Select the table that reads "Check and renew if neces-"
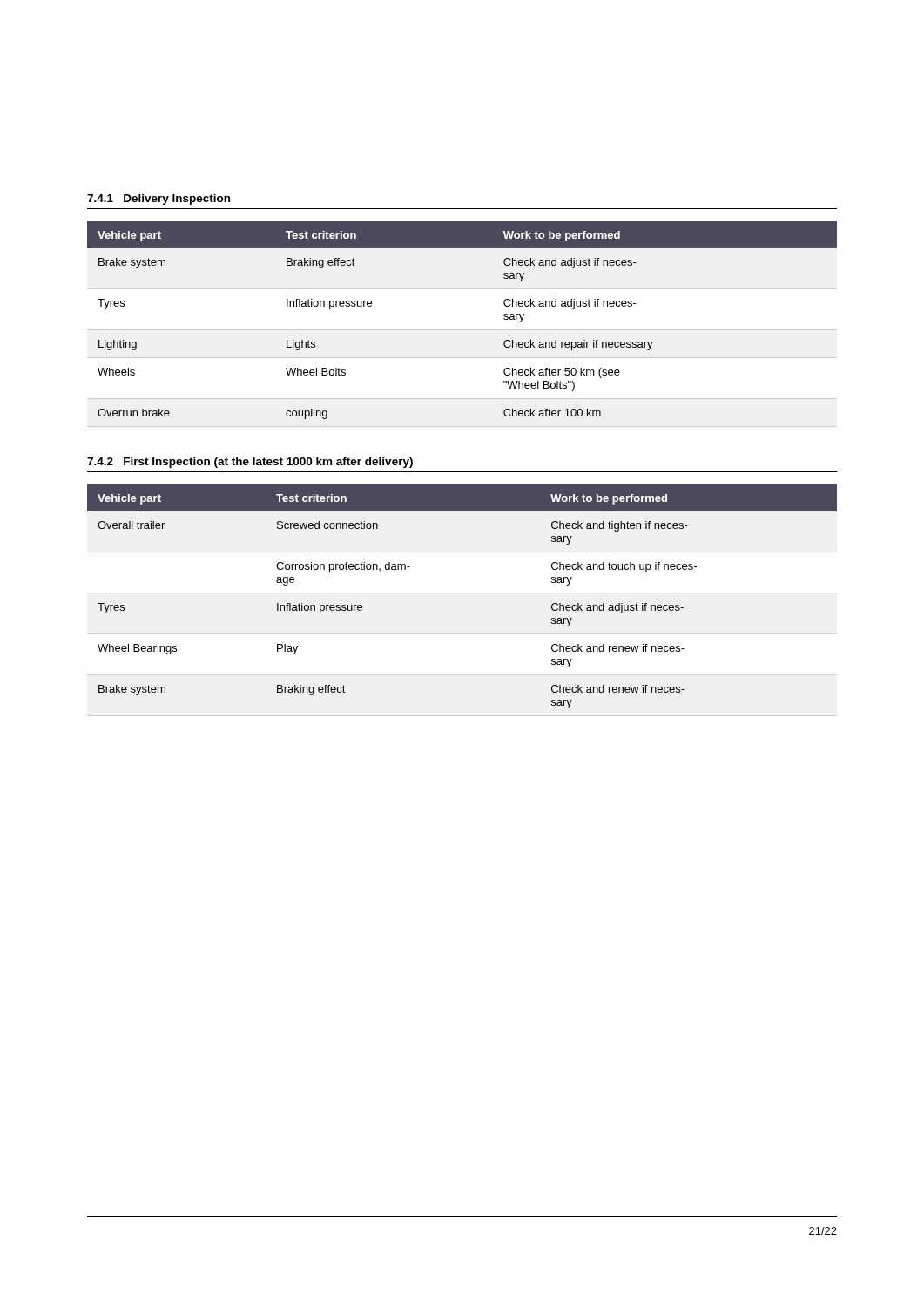 tap(462, 600)
